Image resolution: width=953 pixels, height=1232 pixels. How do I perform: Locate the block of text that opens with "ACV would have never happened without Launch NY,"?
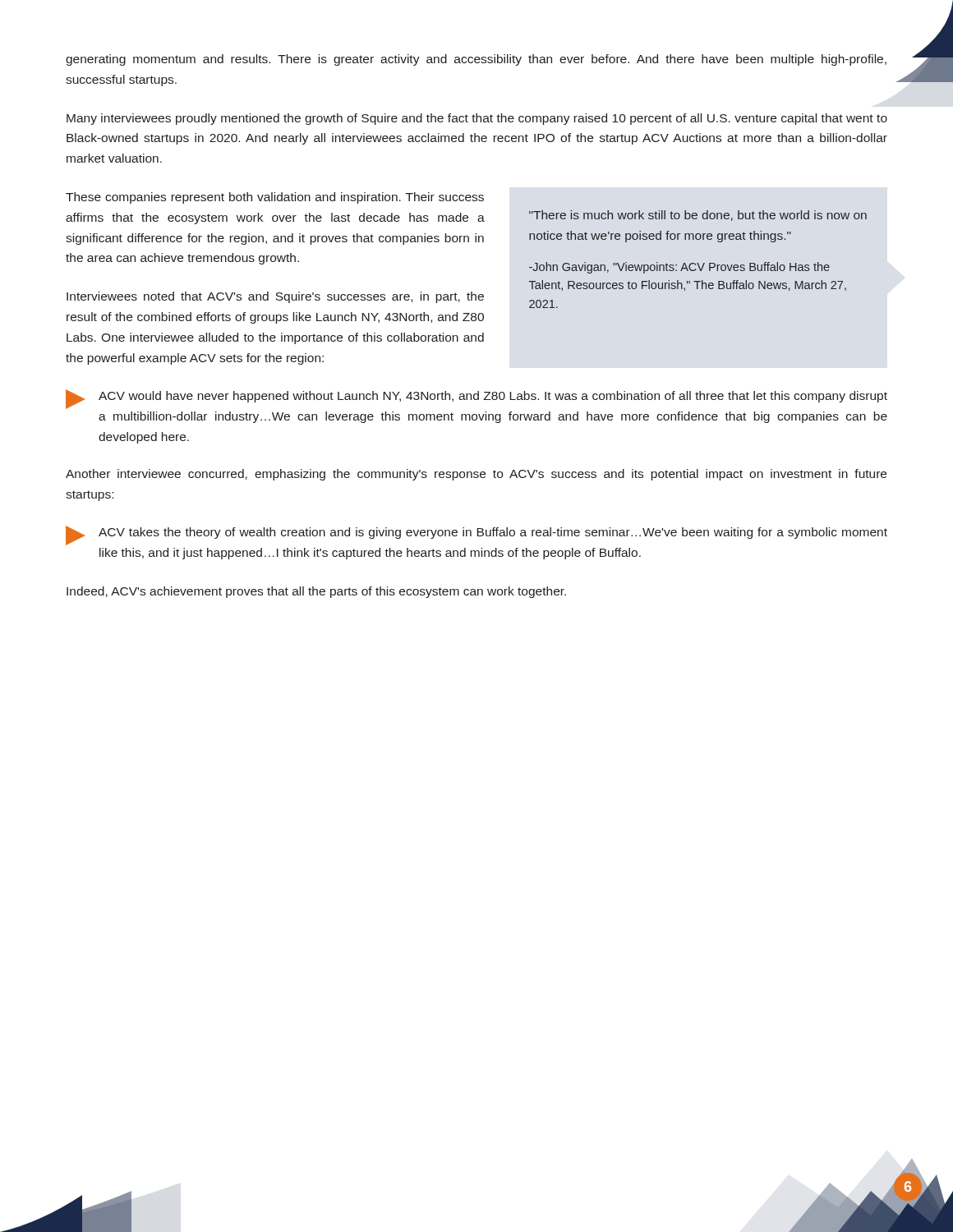click(x=493, y=416)
